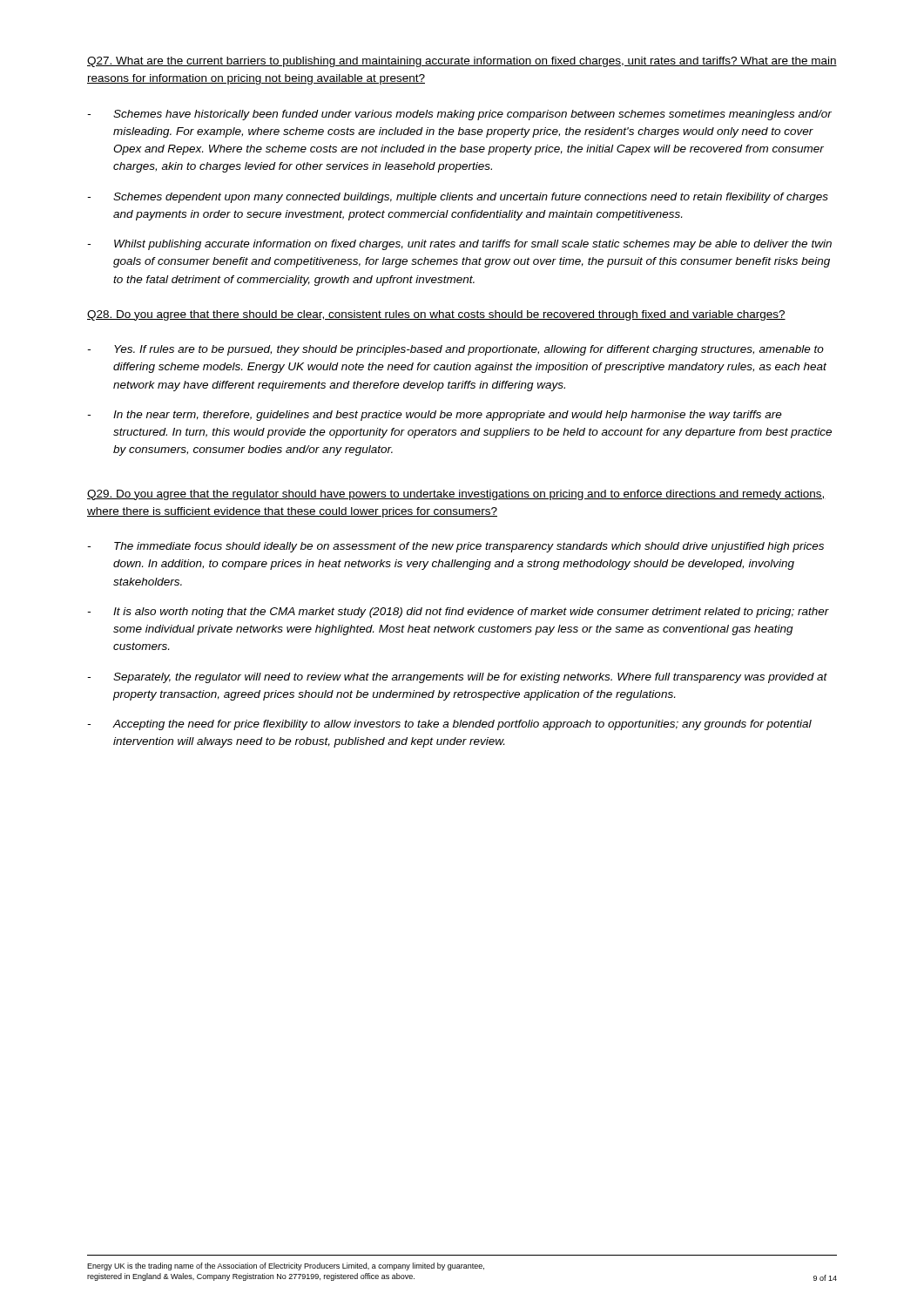Navigate to the element starting "- Schemes have historically been funded under"
Image resolution: width=924 pixels, height=1307 pixels.
pos(462,140)
